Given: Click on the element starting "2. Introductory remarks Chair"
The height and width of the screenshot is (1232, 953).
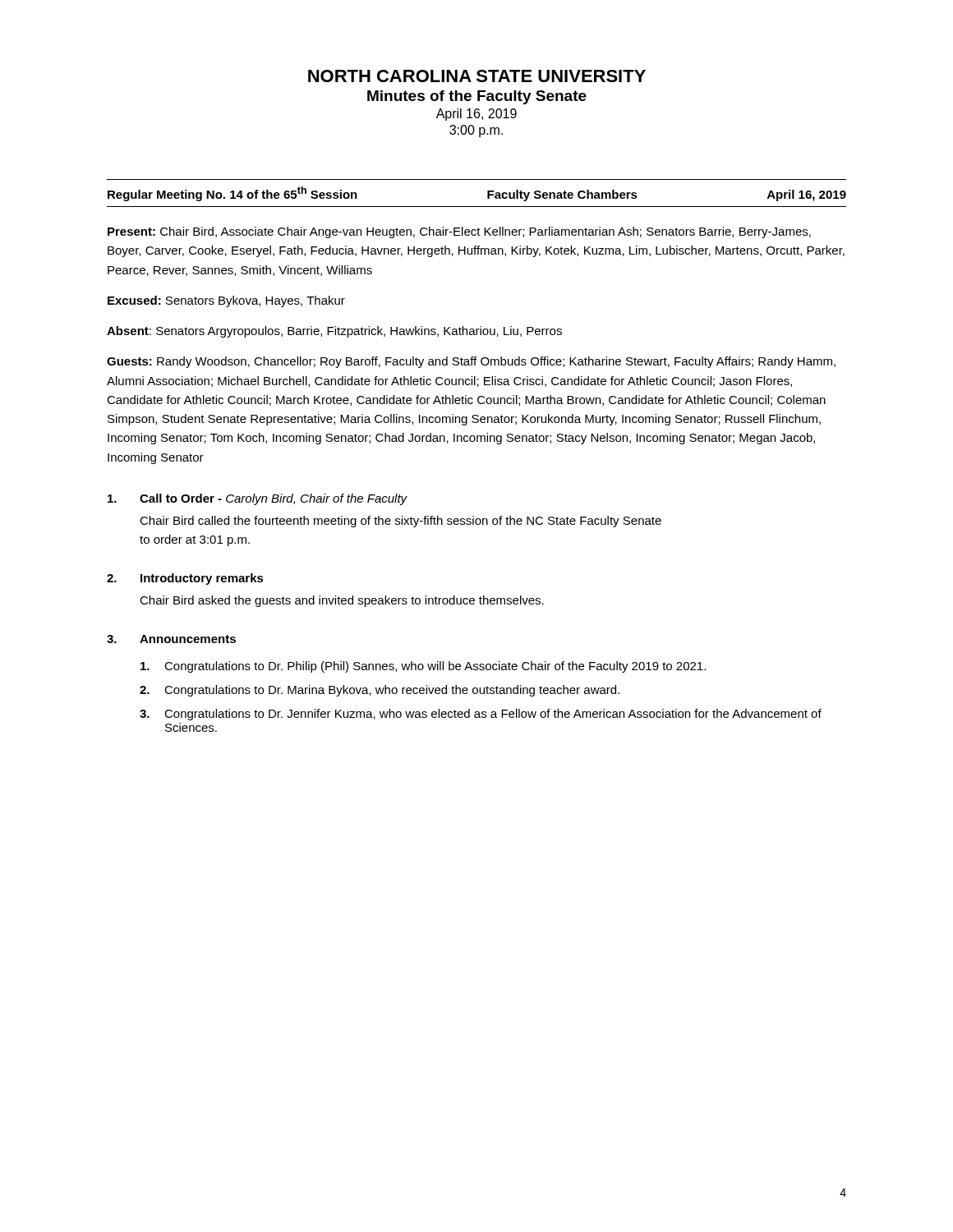Looking at the screenshot, I should tap(476, 589).
